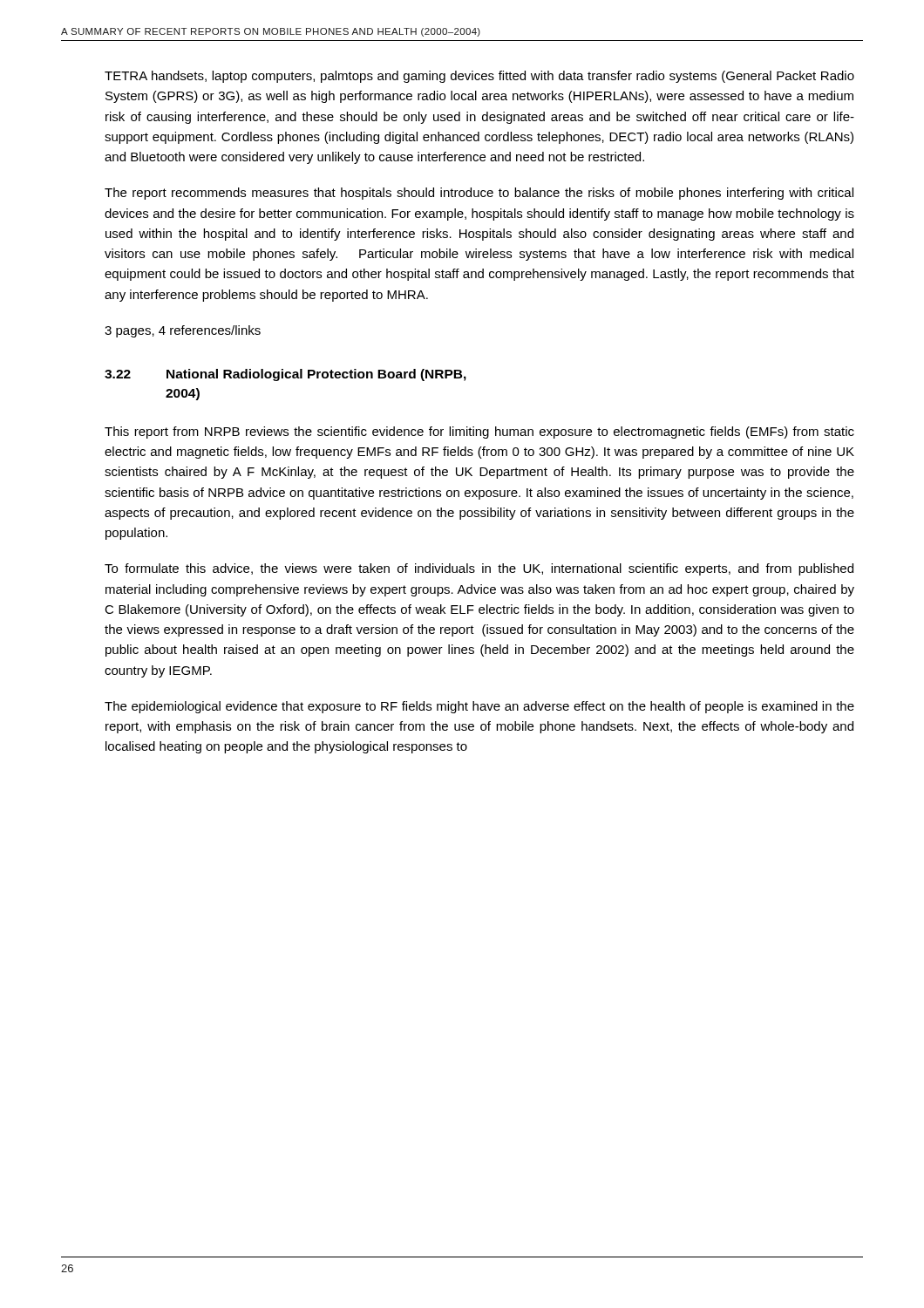
Task: Point to "3 pages, 4 references/links"
Action: [x=183, y=330]
